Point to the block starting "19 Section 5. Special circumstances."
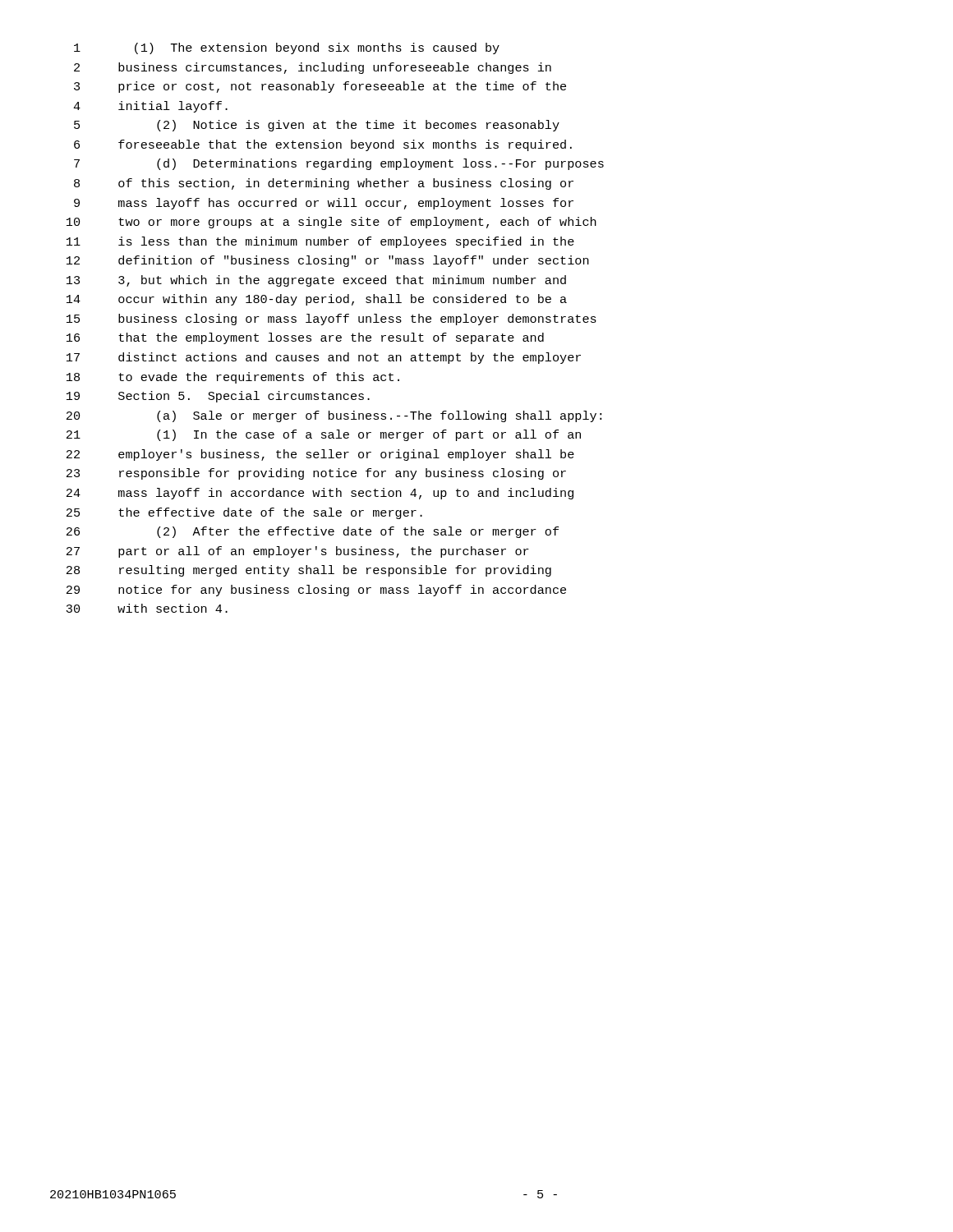This screenshot has width=953, height=1232. click(x=211, y=398)
